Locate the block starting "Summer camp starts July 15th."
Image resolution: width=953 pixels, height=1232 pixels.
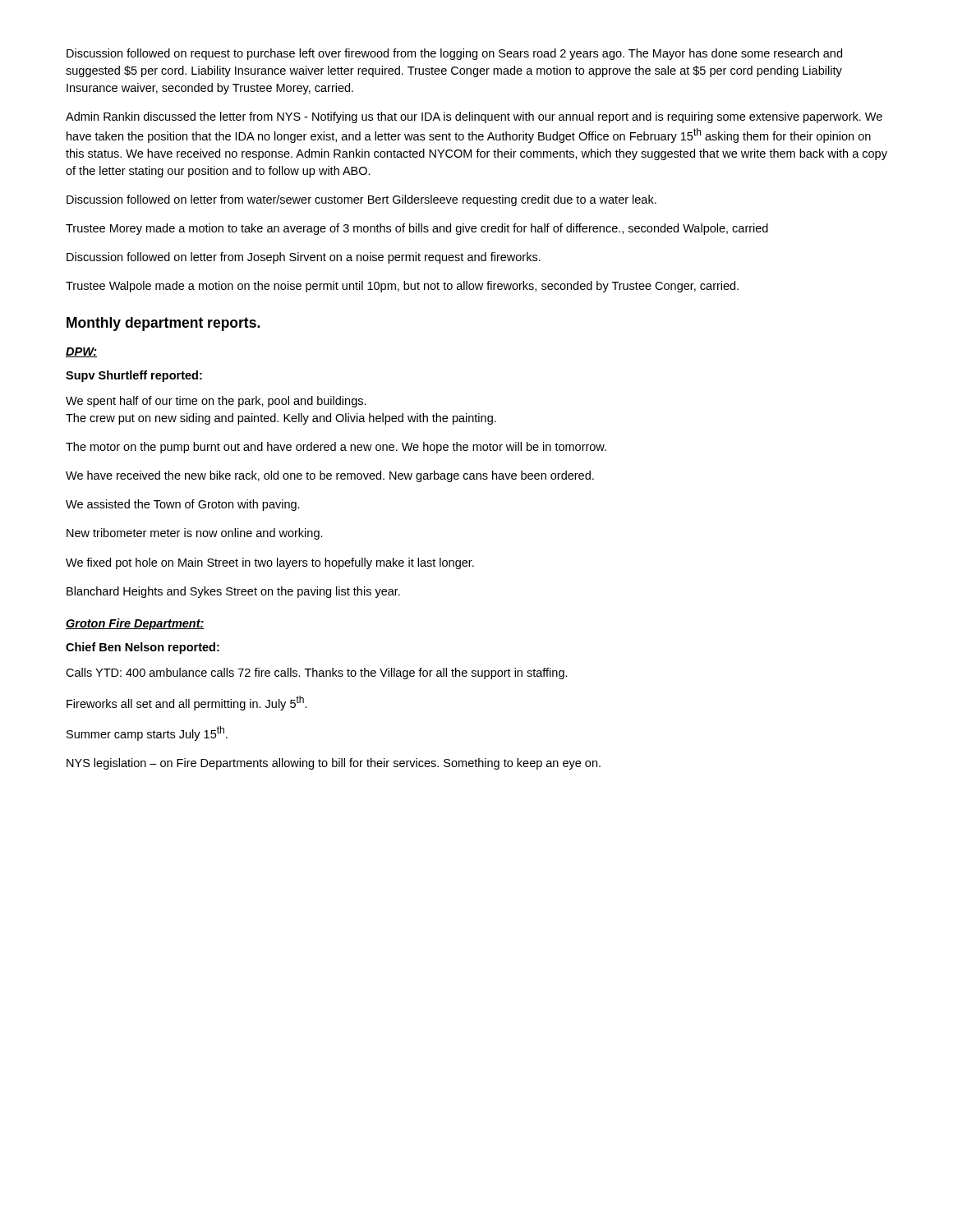pyautogui.click(x=147, y=733)
